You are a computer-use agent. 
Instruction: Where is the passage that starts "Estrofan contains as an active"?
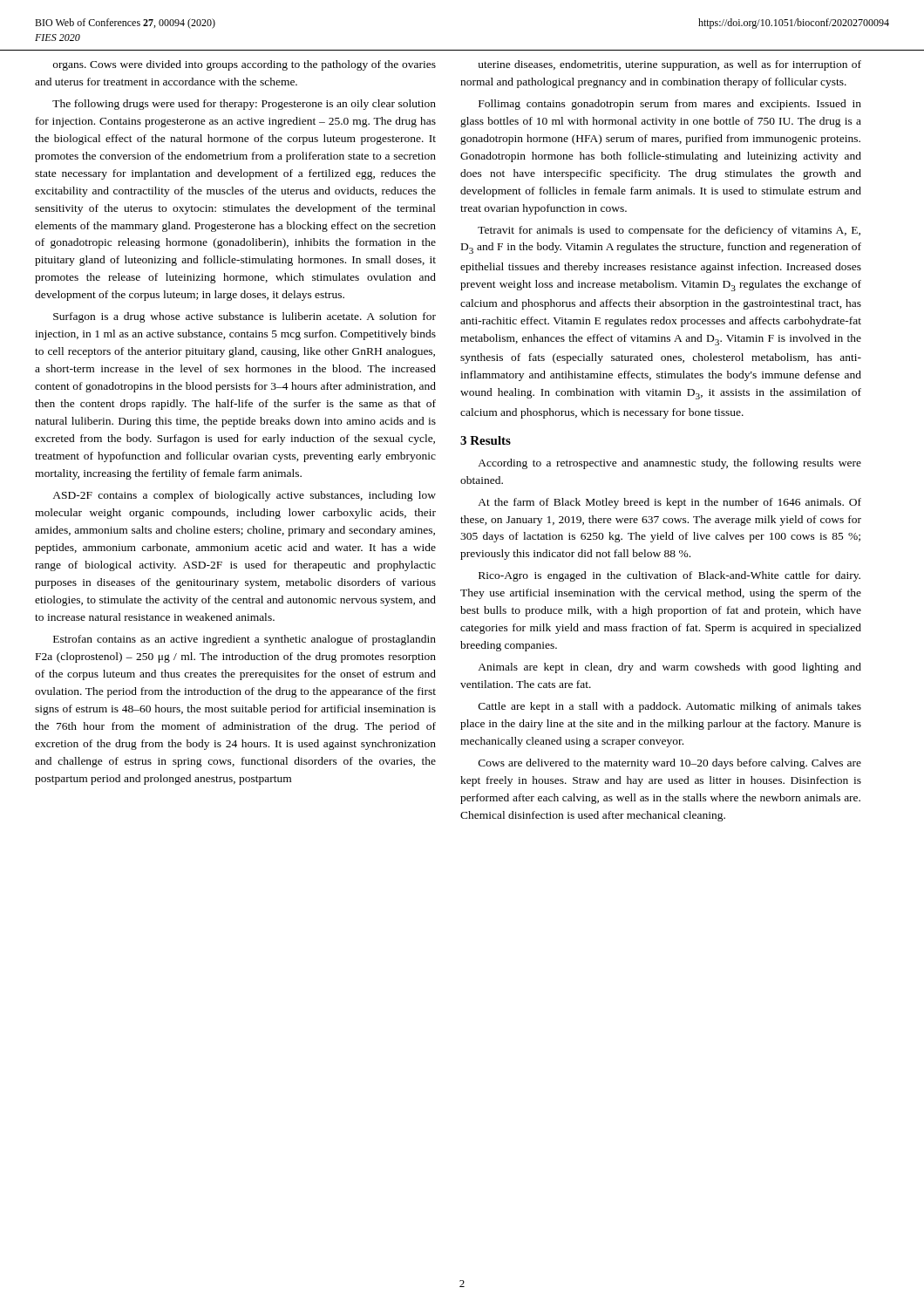[x=235, y=708]
